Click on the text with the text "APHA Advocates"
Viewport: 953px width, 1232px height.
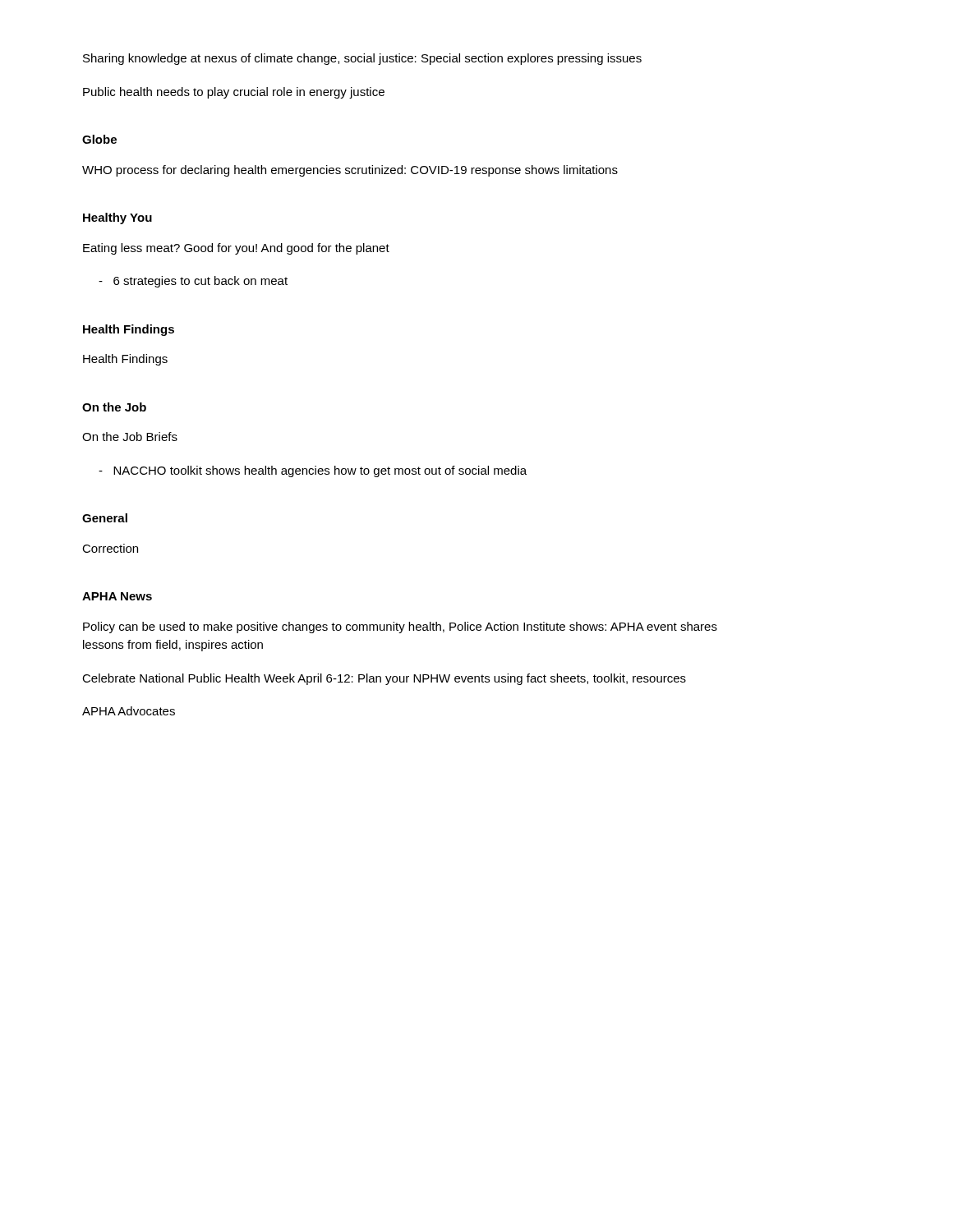point(129,711)
